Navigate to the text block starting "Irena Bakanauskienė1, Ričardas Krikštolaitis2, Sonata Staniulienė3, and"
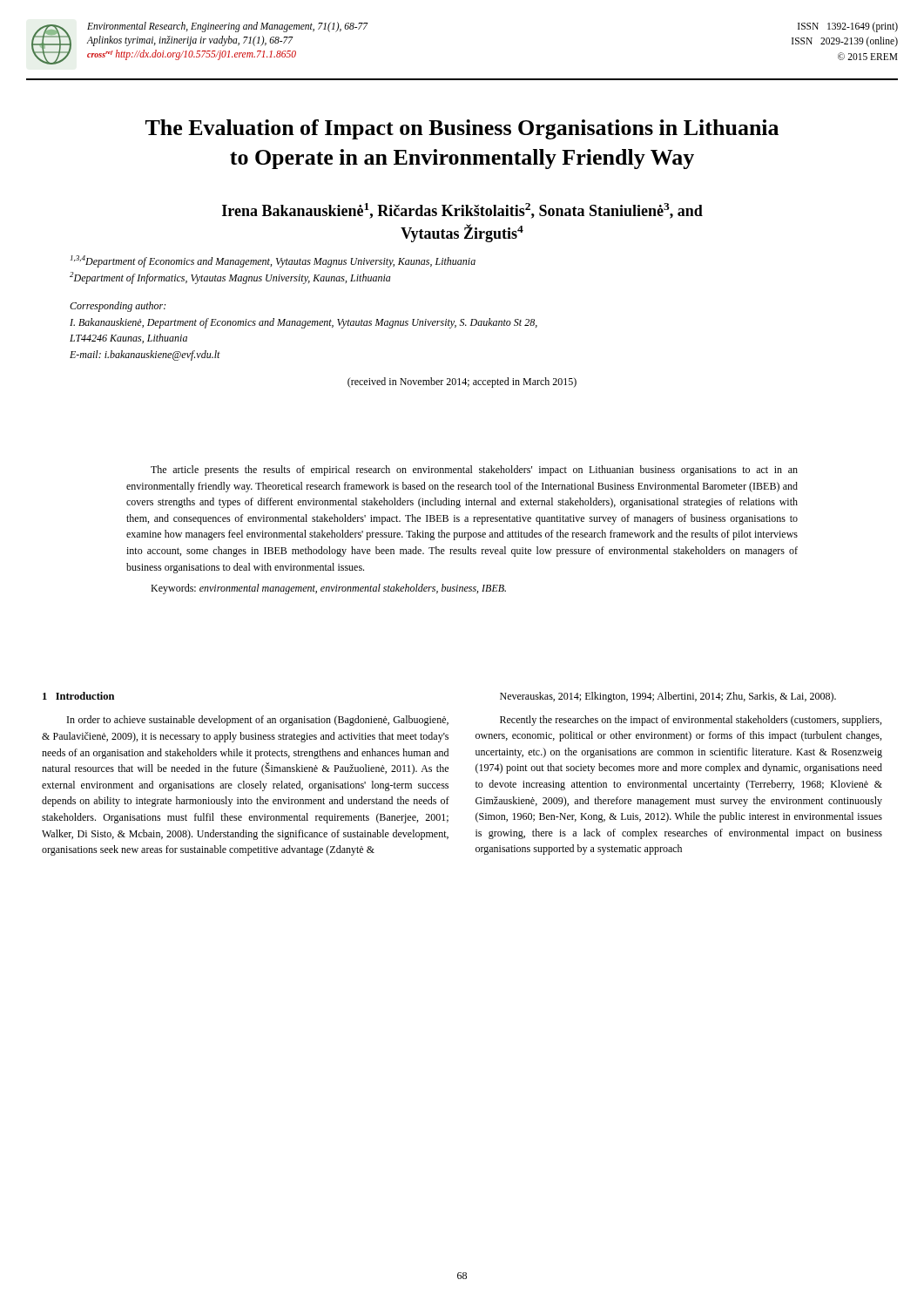The width and height of the screenshot is (924, 1307). [x=462, y=221]
